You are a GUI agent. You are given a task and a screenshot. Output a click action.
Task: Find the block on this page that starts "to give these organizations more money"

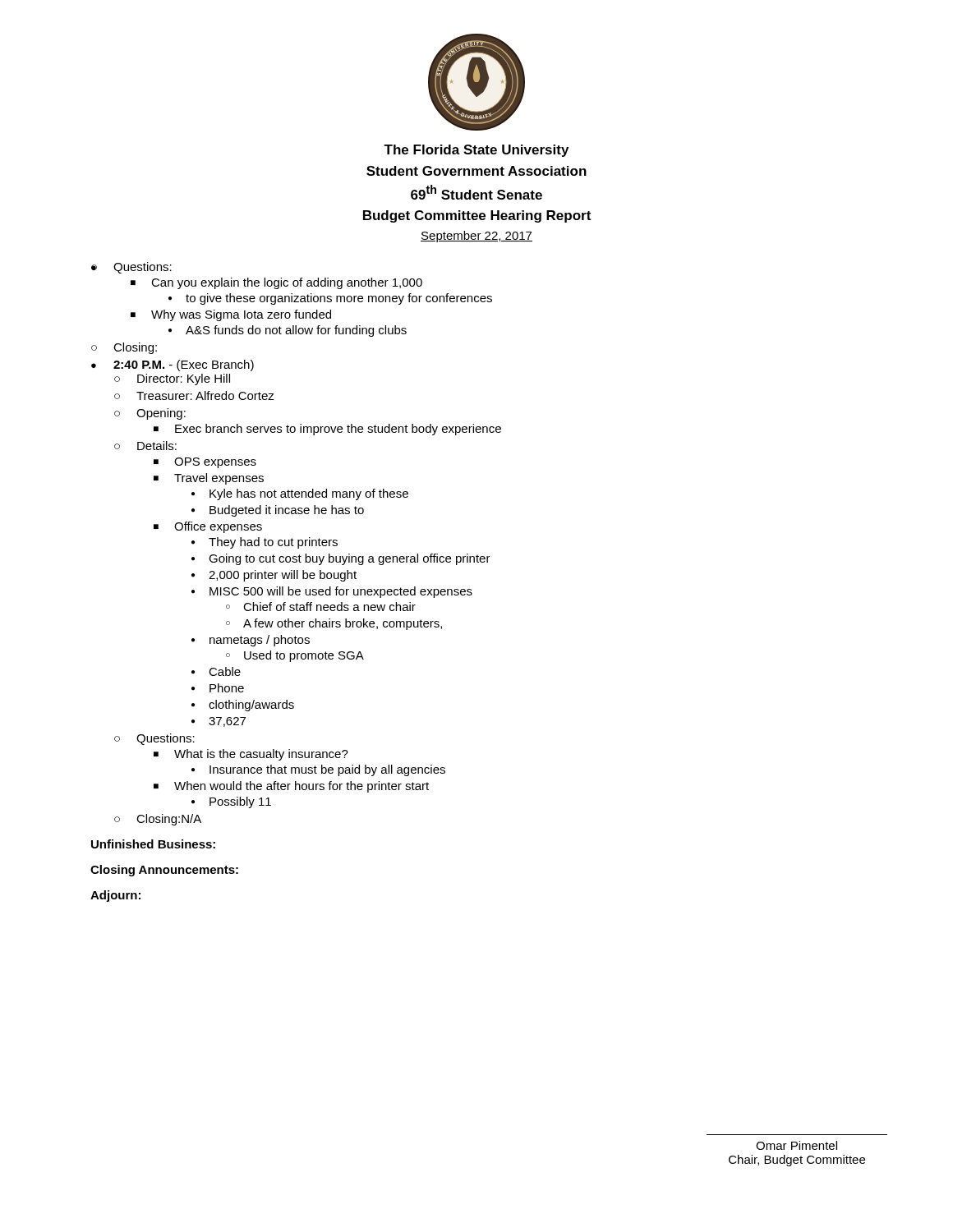point(339,298)
